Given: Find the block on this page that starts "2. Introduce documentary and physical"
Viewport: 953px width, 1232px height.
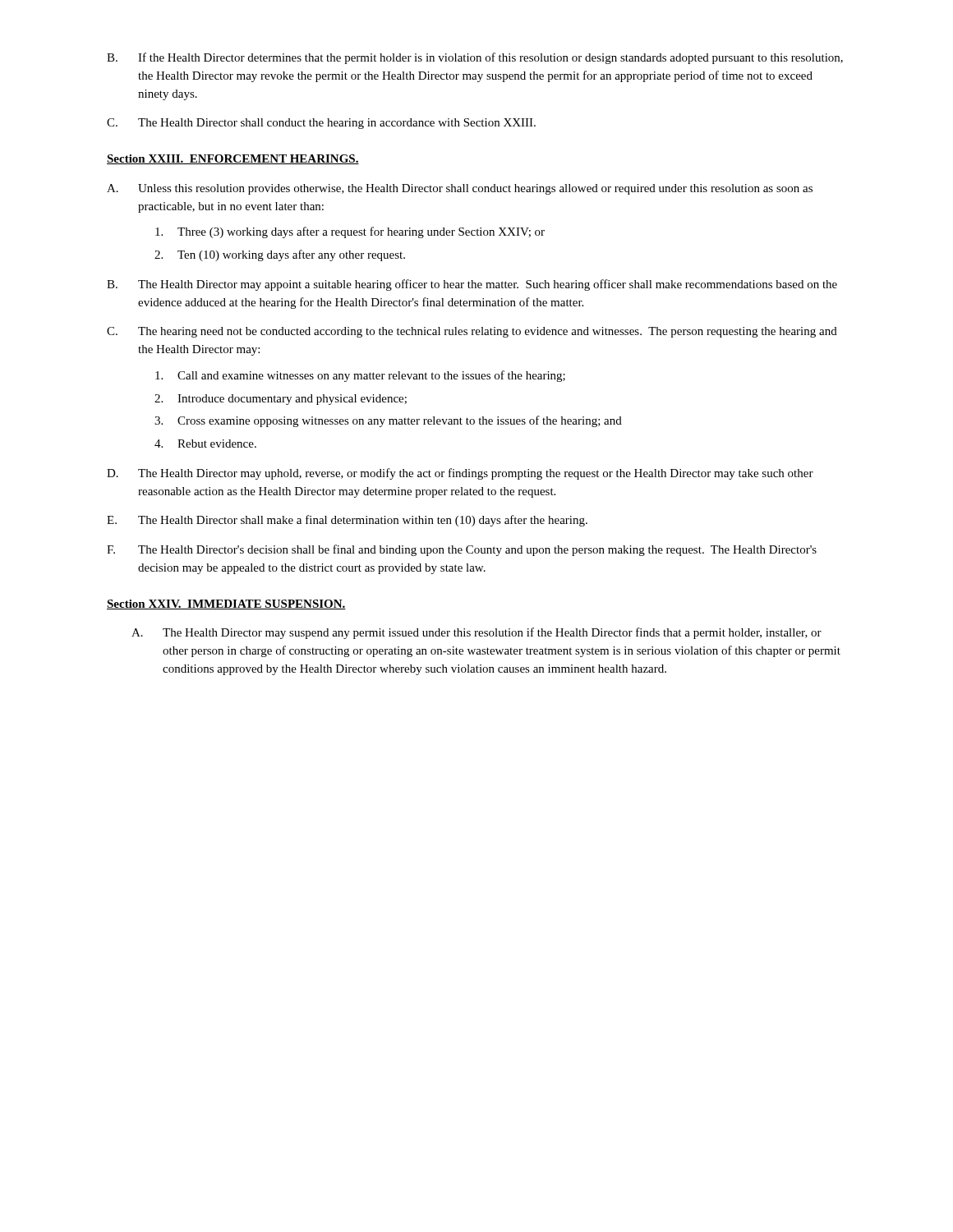Looking at the screenshot, I should 281,399.
